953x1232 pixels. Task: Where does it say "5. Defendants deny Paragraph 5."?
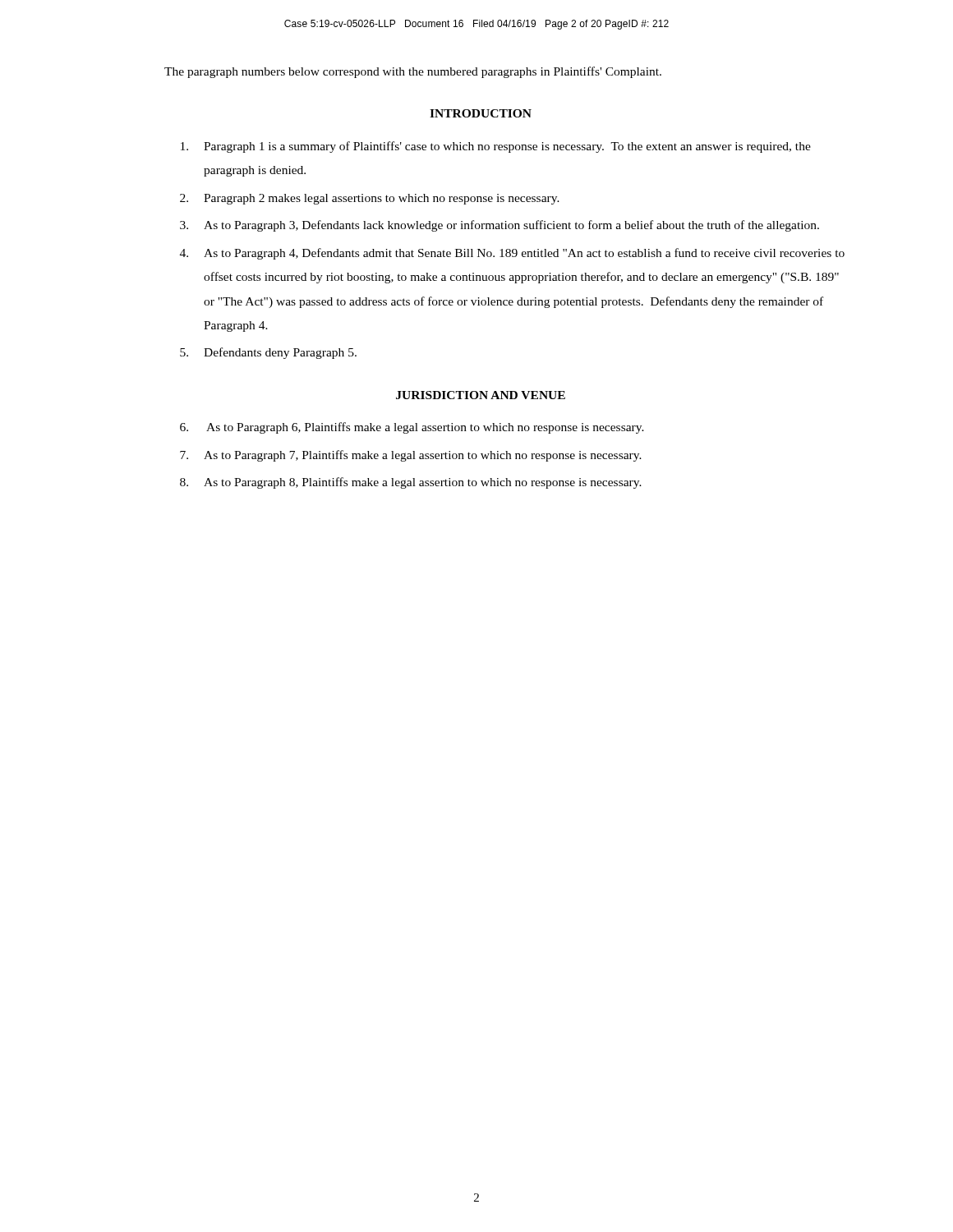268,353
